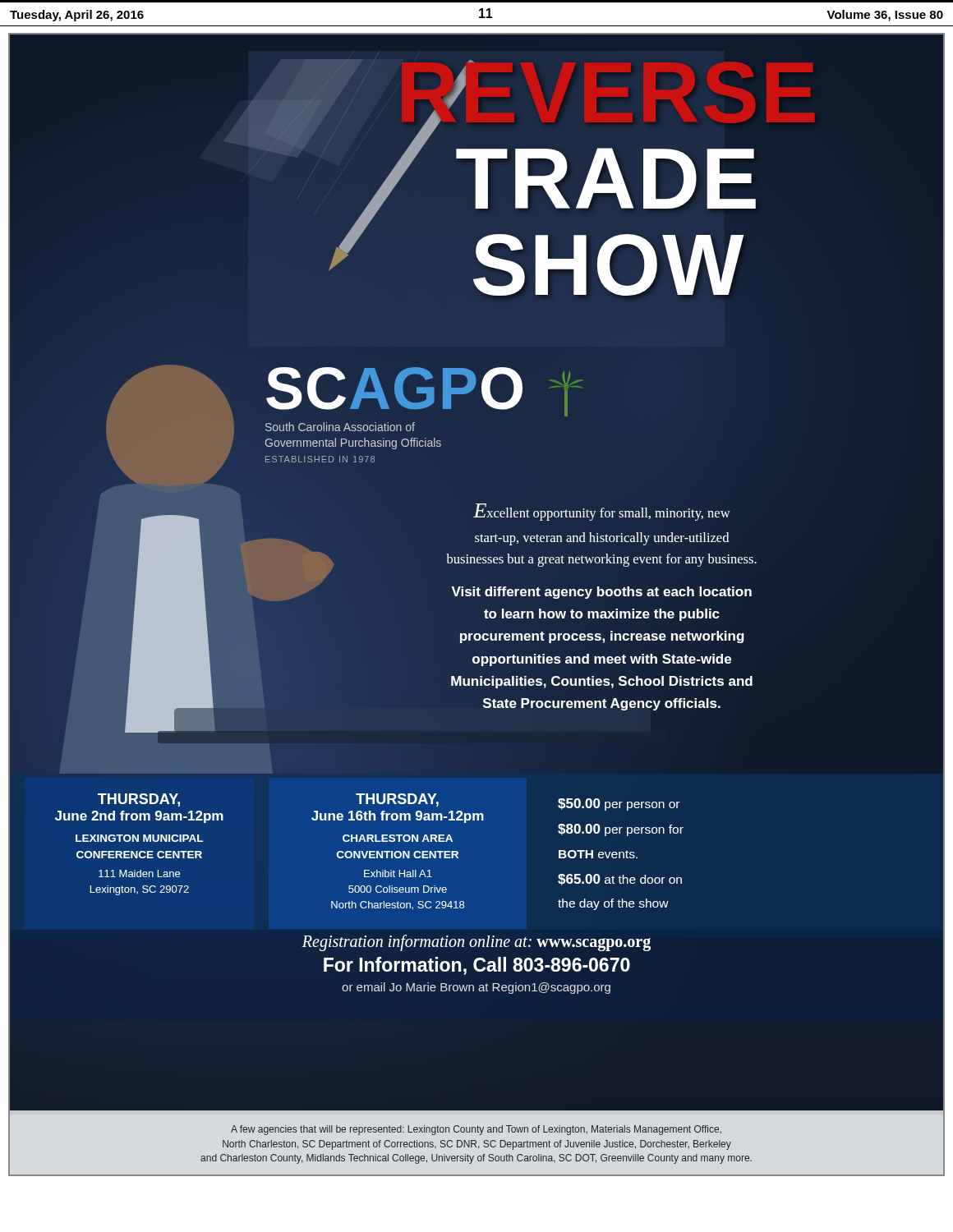
Task: Find the infographic
Action: click(x=476, y=605)
